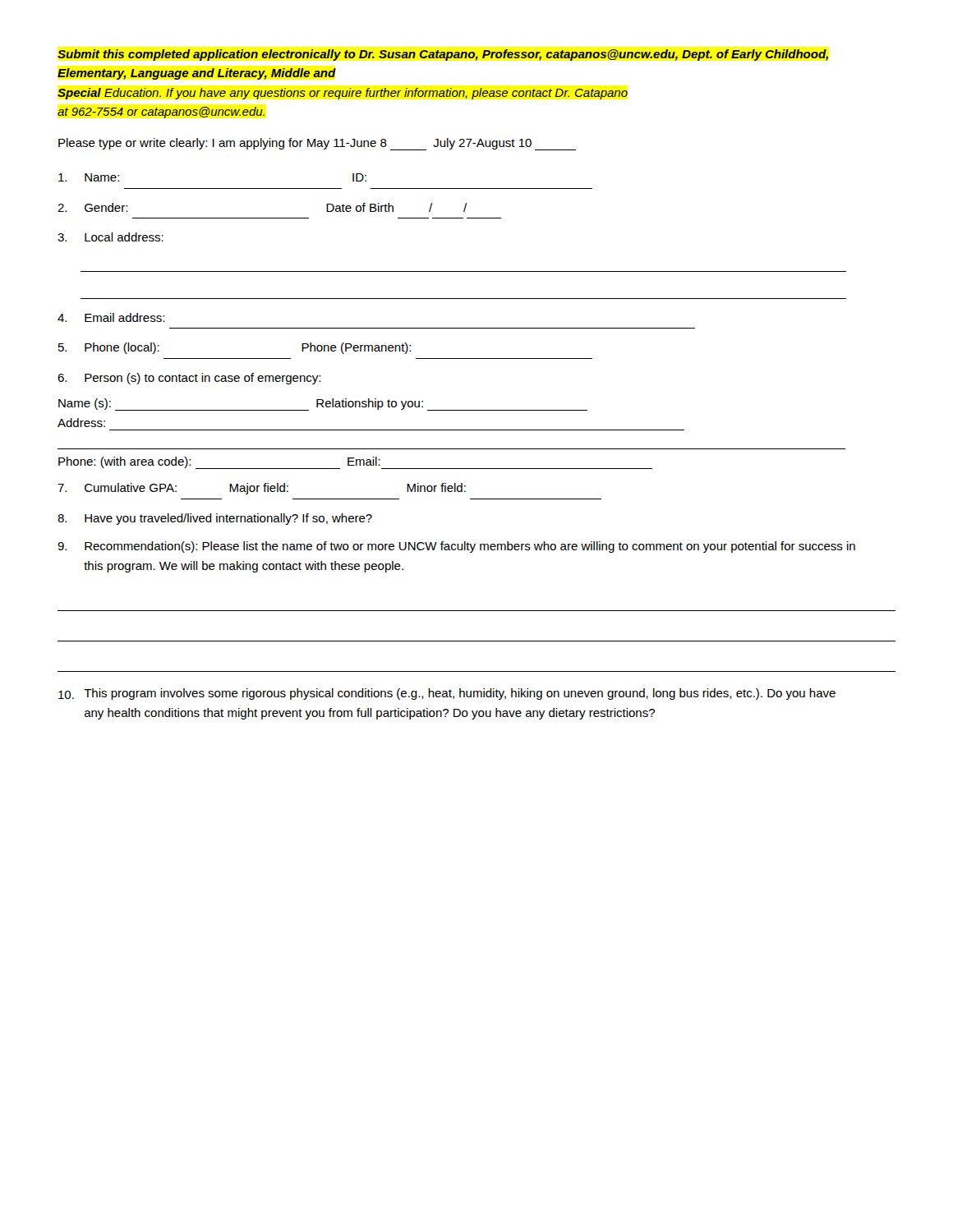Point to the block starting "5. Phone (local): Phone (Permanent):"

click(325, 348)
